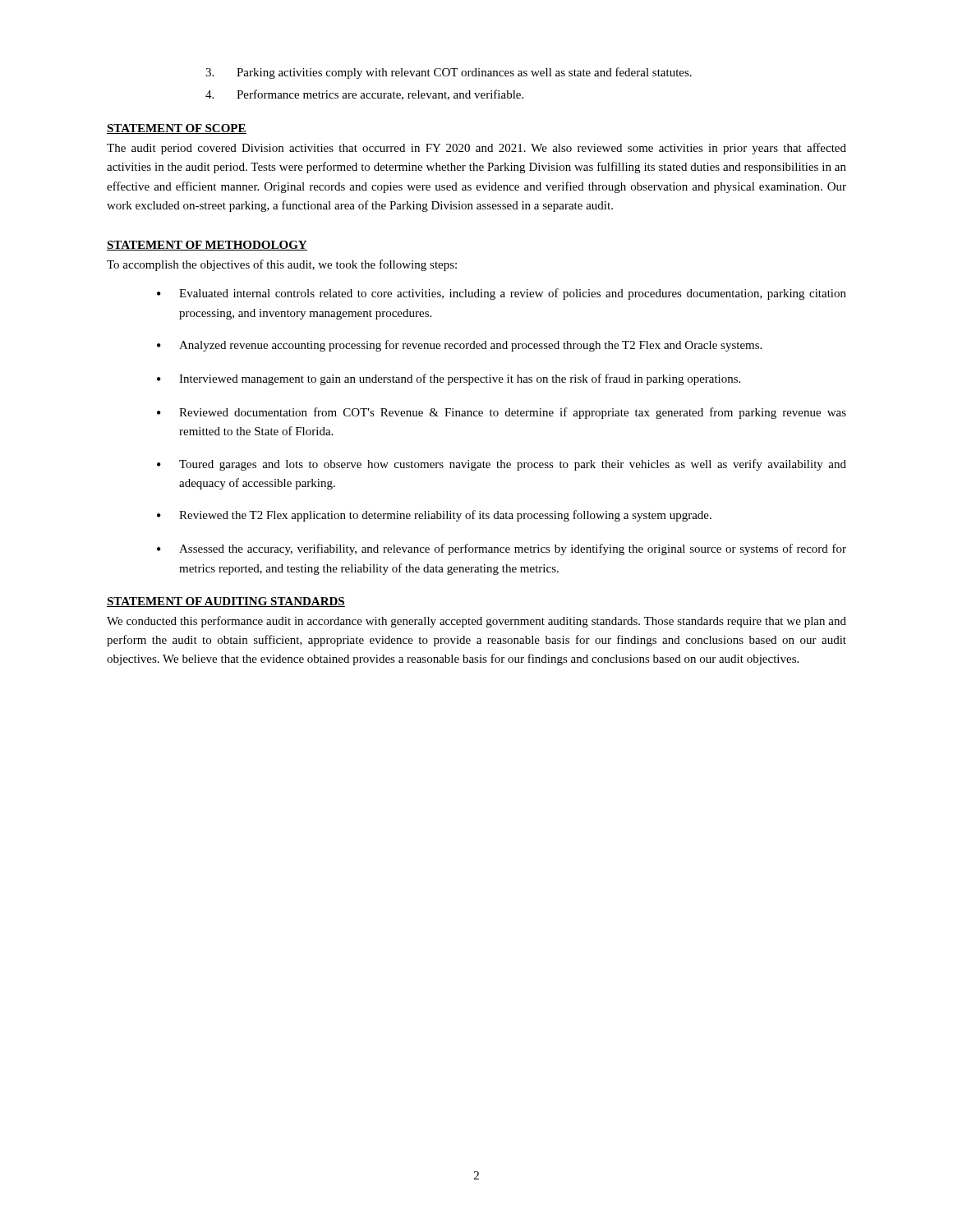Click on the passage starting "We conducted this"
The image size is (953, 1232).
476,640
